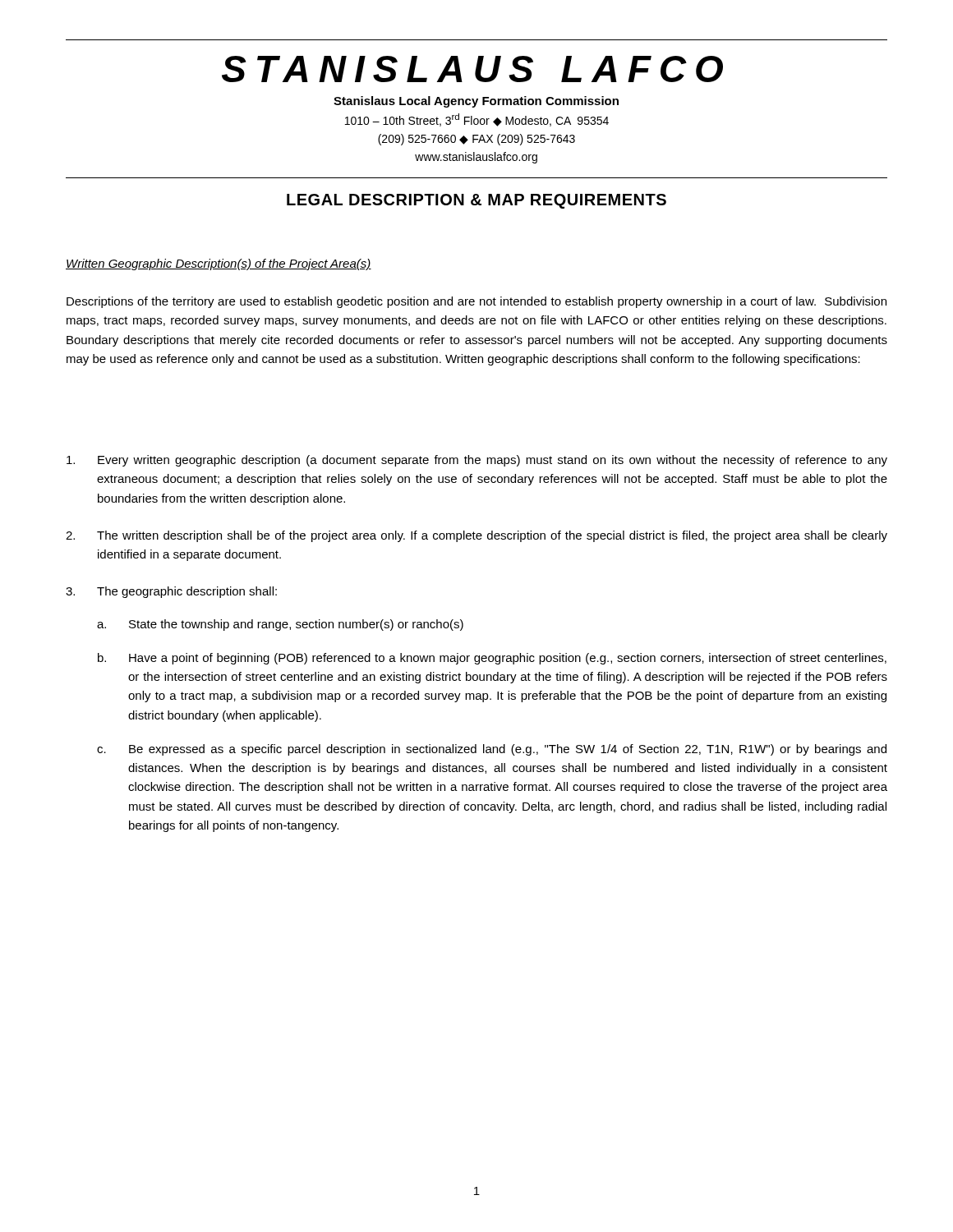Locate the block of text that opens with "2. The written description"

tap(476, 545)
